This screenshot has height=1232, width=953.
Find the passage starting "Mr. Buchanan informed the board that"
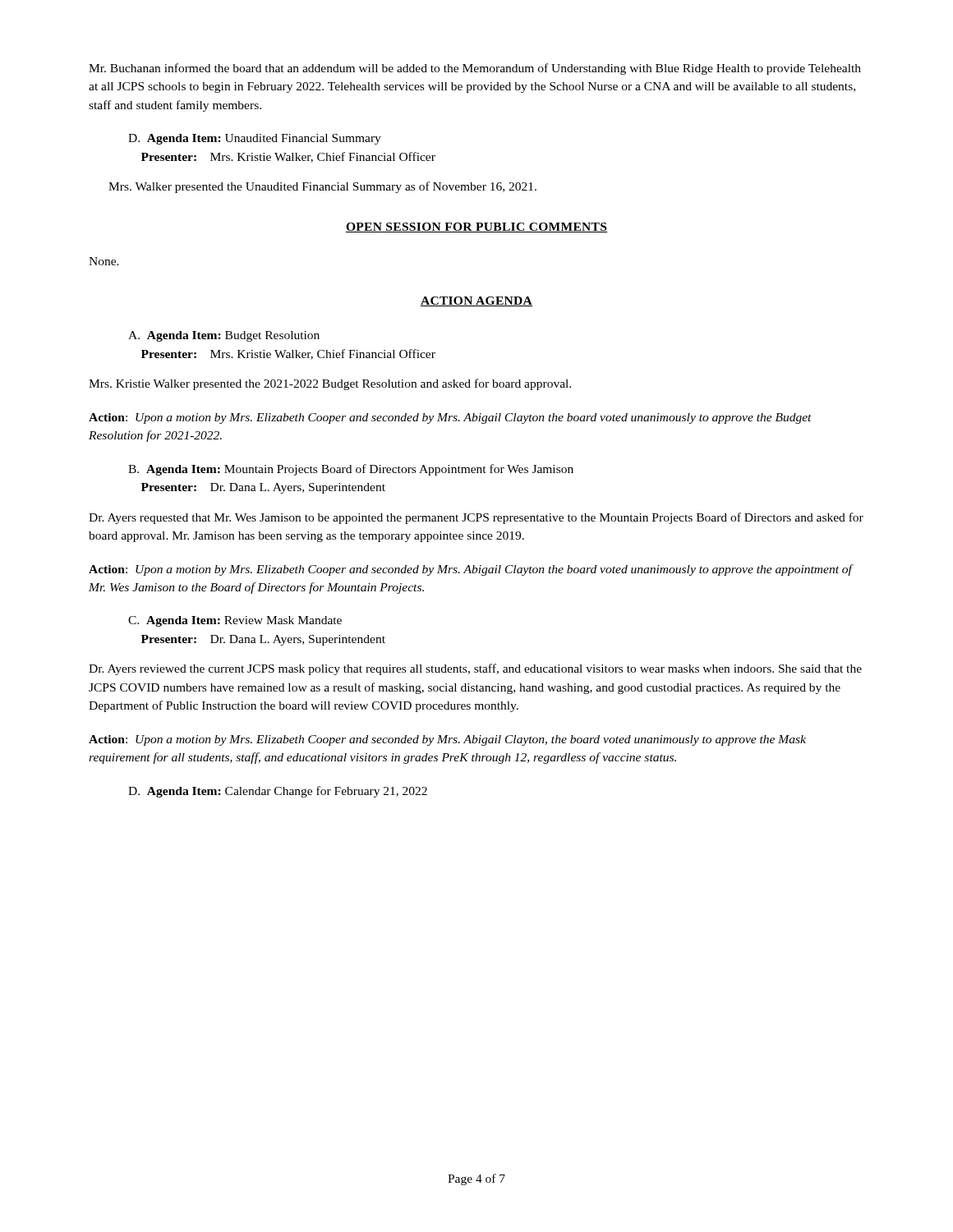click(475, 86)
